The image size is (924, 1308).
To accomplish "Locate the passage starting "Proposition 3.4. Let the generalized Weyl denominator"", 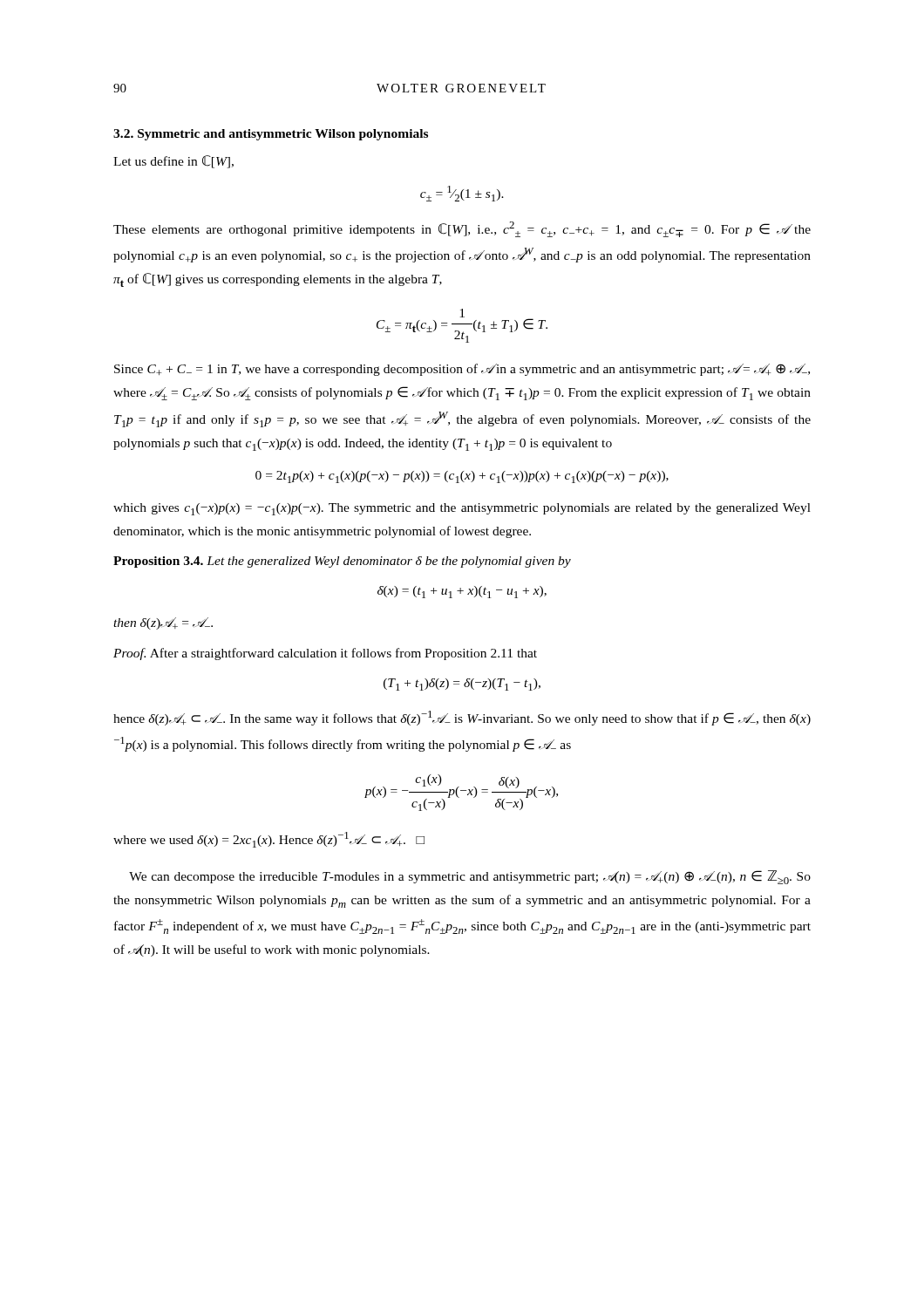I will pyautogui.click(x=342, y=560).
